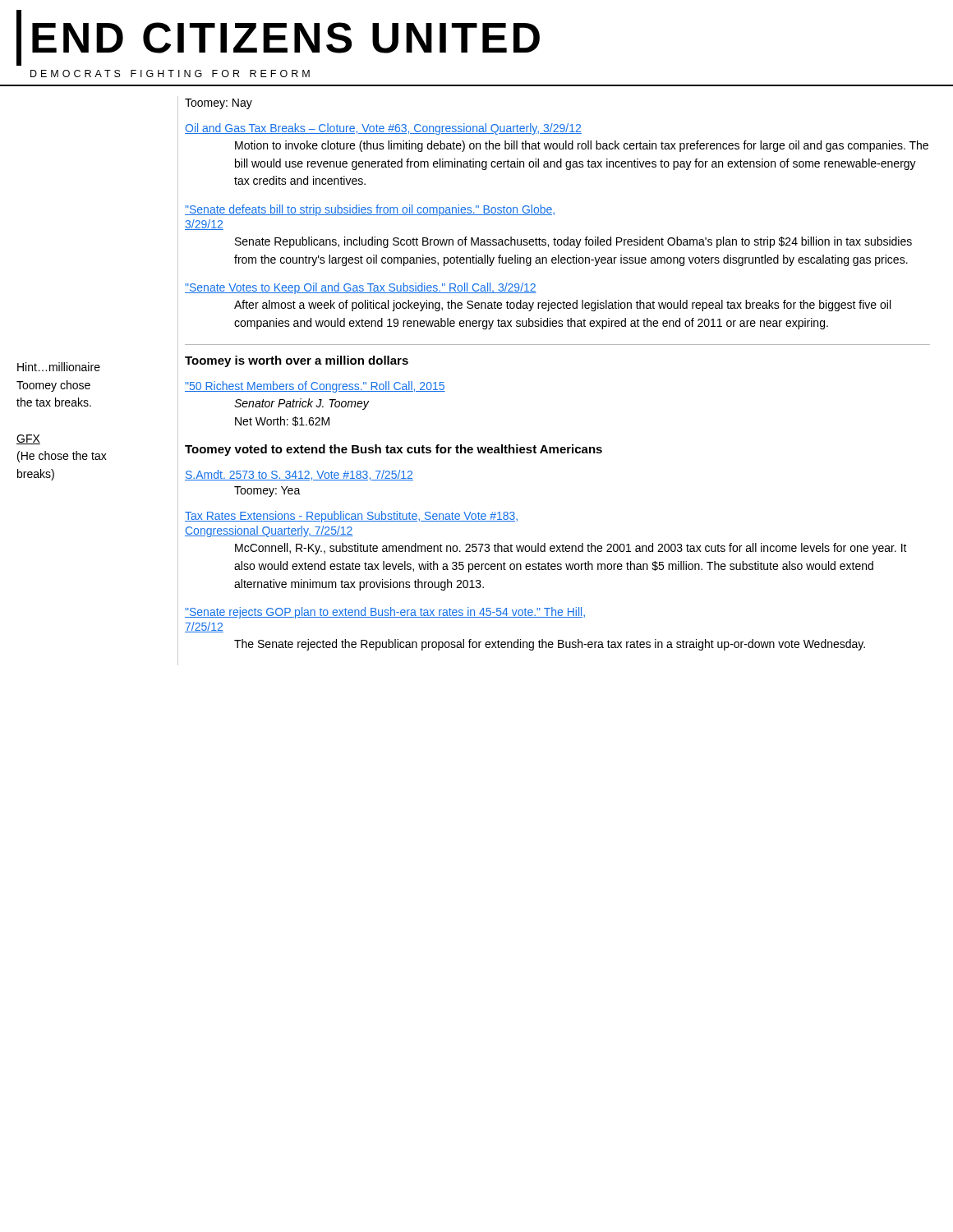Find the text block that says "Oil and Gas Tax Breaks – Cloture, Vote"
953x1232 pixels.
557,156
